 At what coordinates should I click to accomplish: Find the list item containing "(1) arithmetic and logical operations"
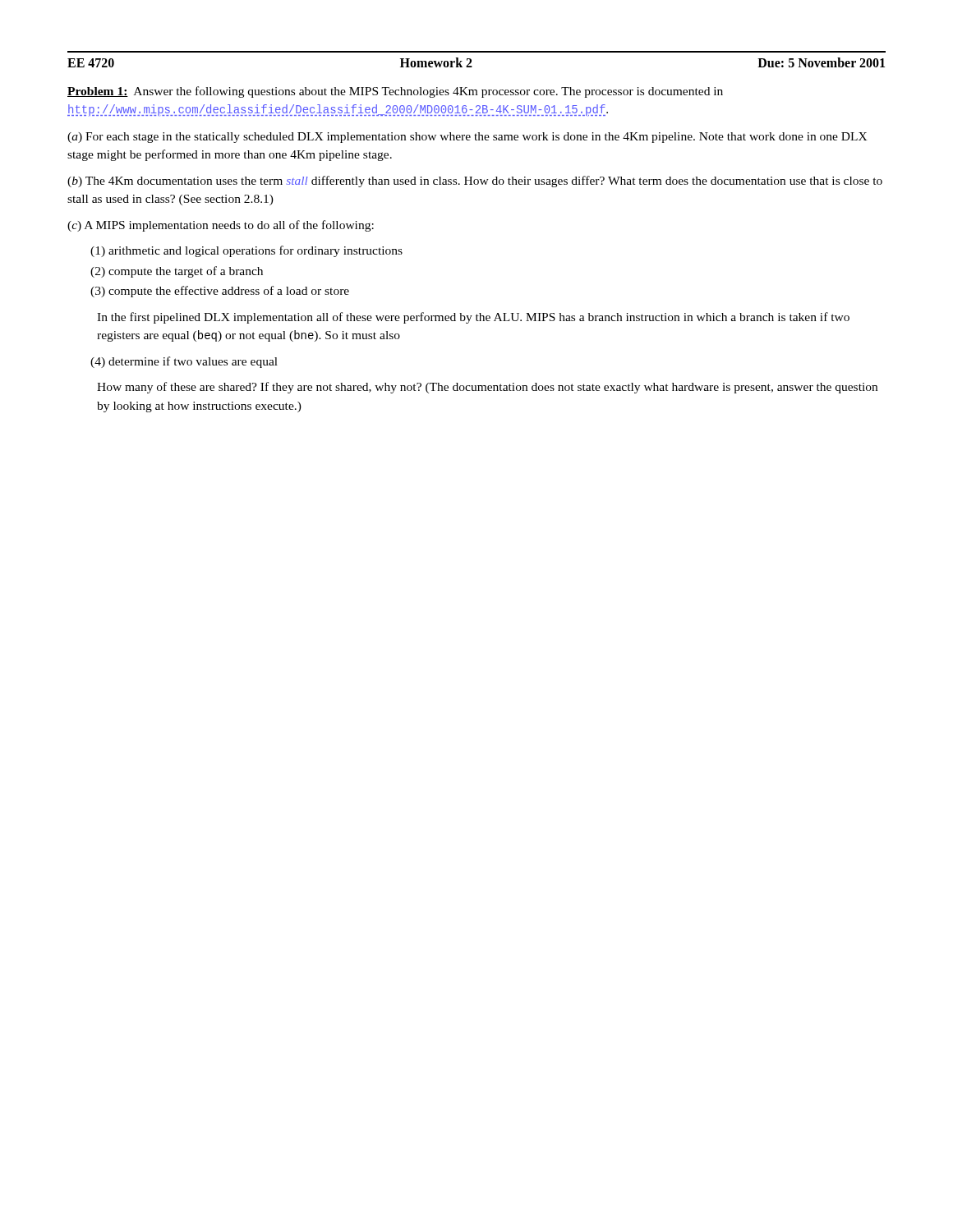click(x=246, y=250)
